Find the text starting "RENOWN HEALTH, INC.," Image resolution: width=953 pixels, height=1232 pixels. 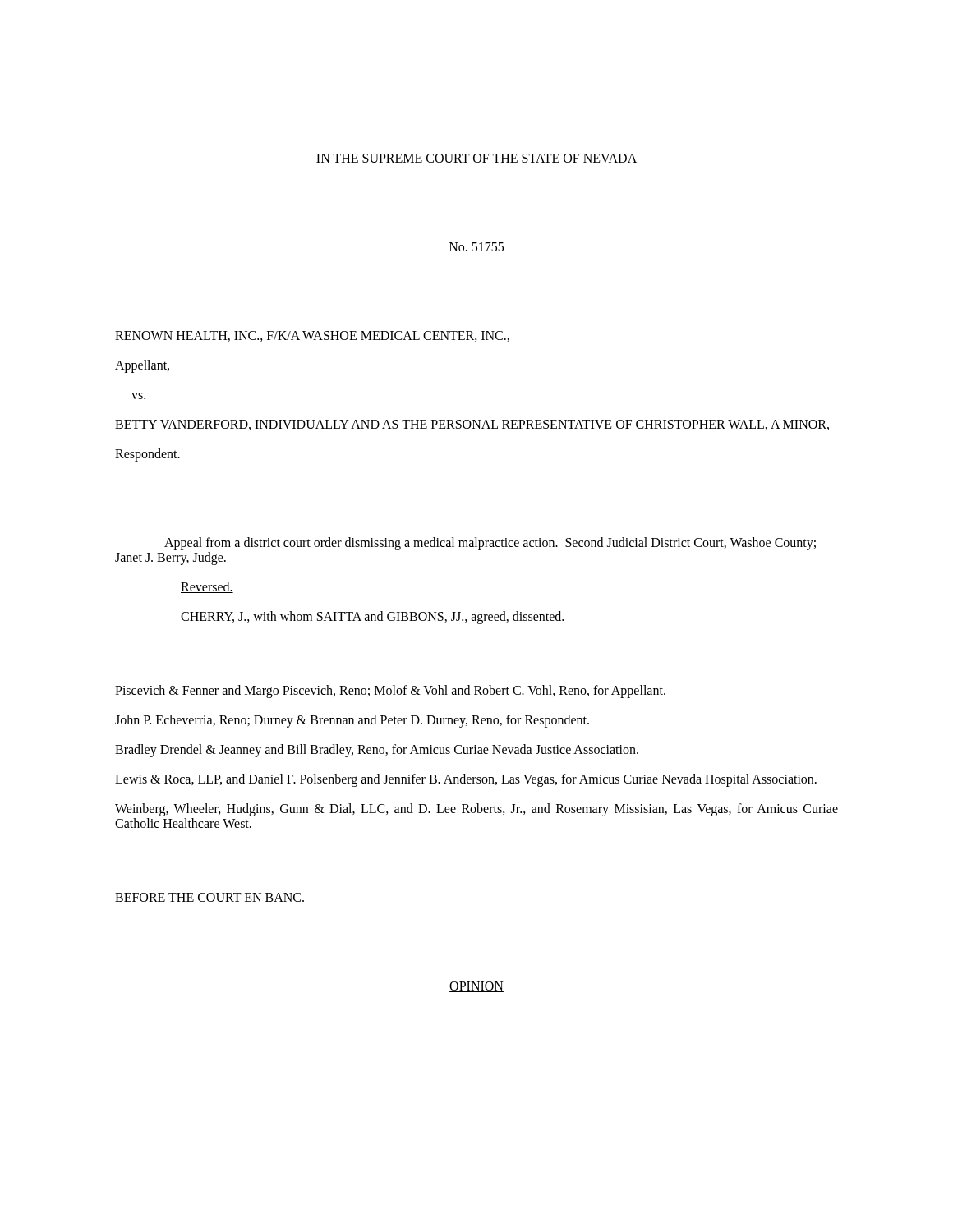click(x=312, y=336)
